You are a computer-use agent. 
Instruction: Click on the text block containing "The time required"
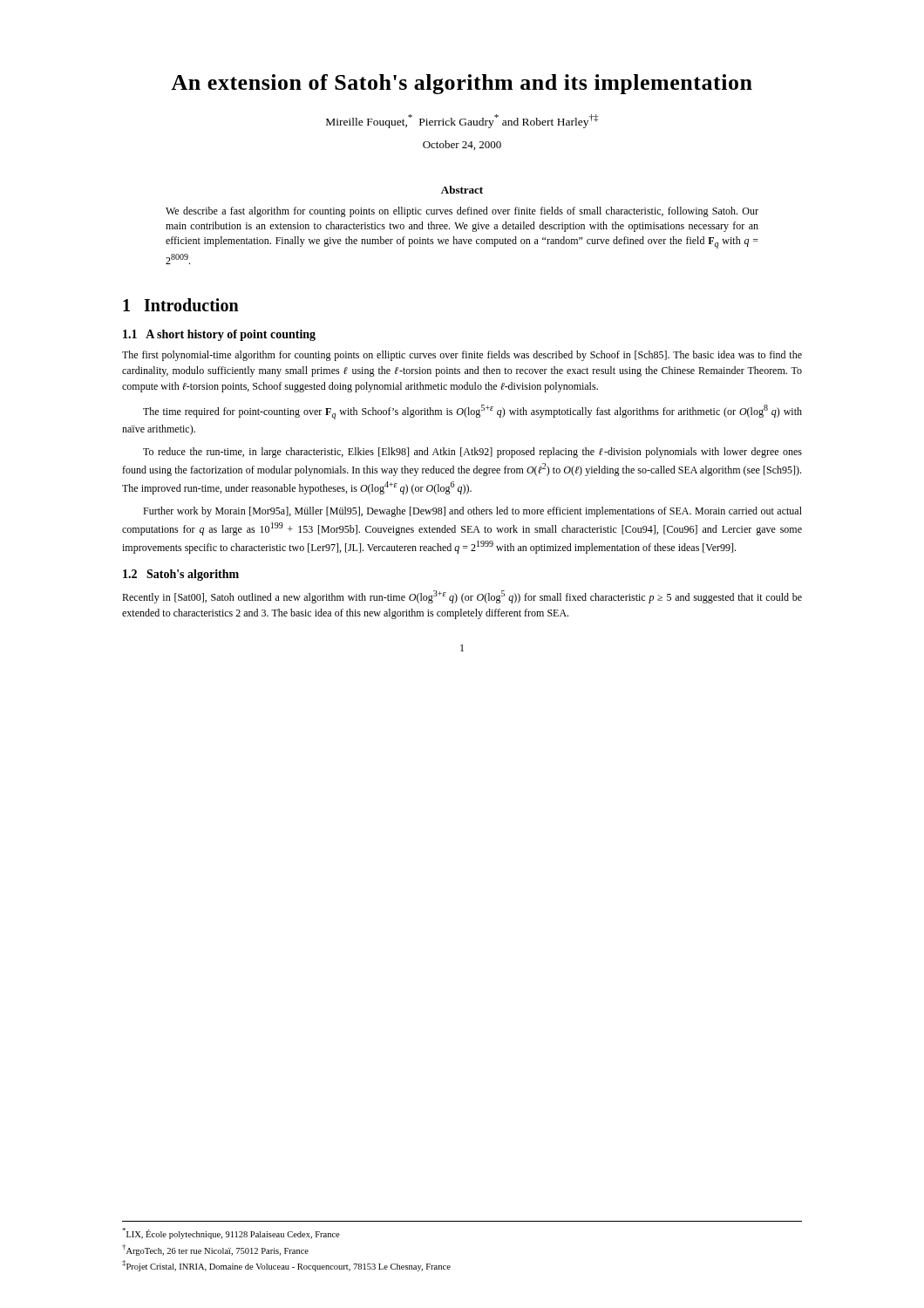tap(462, 419)
